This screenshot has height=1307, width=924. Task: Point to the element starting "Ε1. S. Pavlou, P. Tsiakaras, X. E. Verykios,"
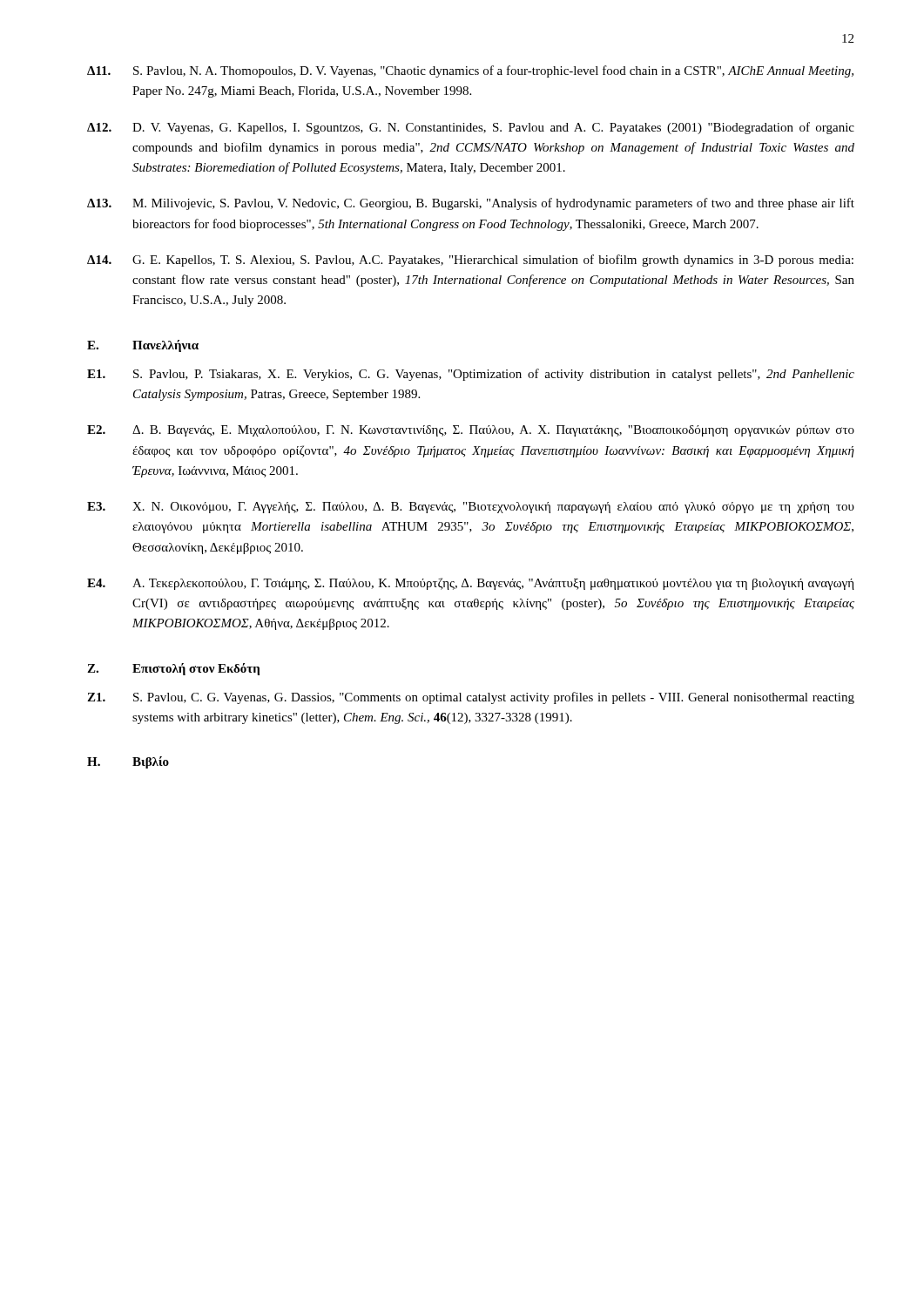pyautogui.click(x=471, y=384)
